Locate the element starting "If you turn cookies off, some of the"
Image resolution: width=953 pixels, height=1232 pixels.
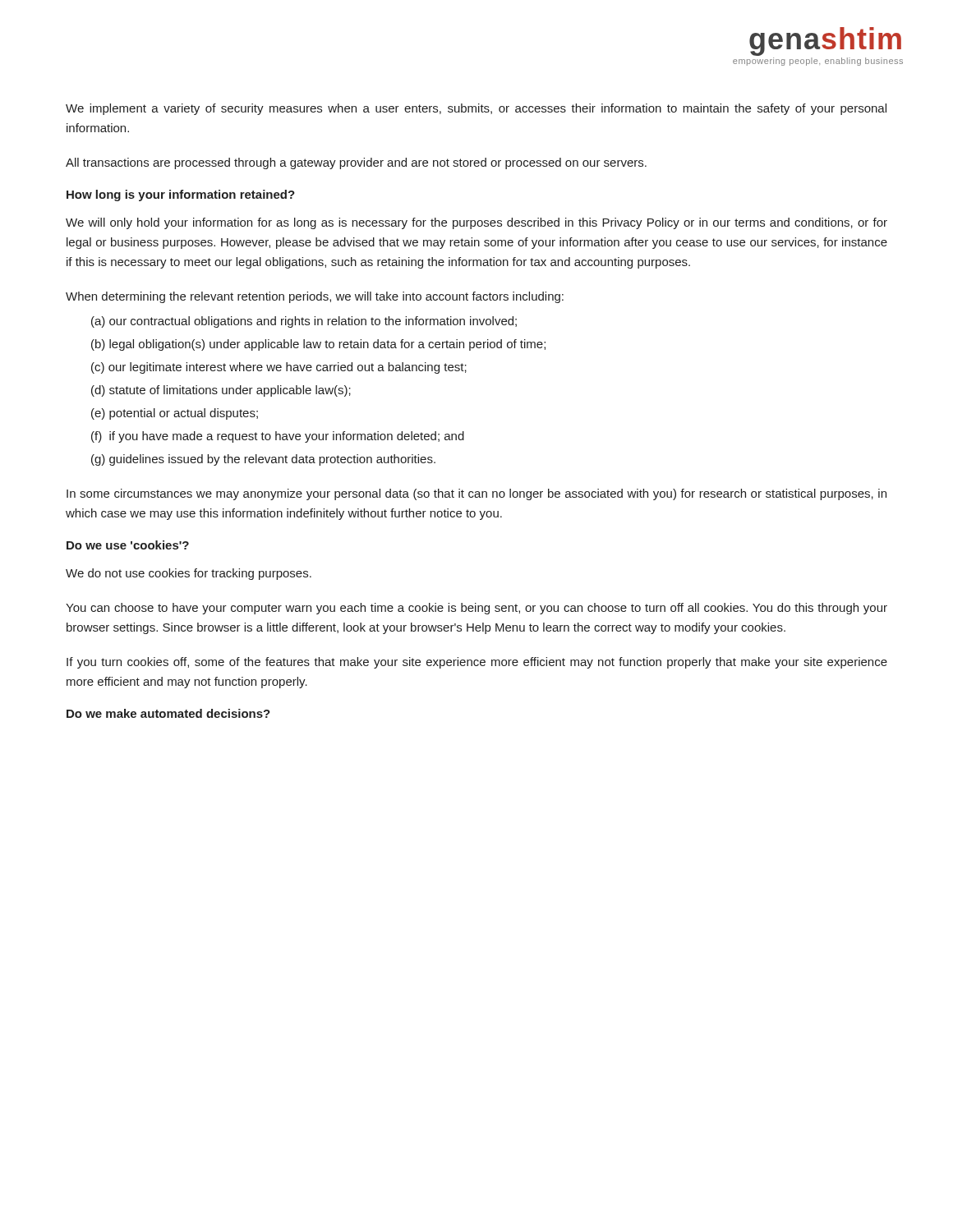tap(476, 671)
